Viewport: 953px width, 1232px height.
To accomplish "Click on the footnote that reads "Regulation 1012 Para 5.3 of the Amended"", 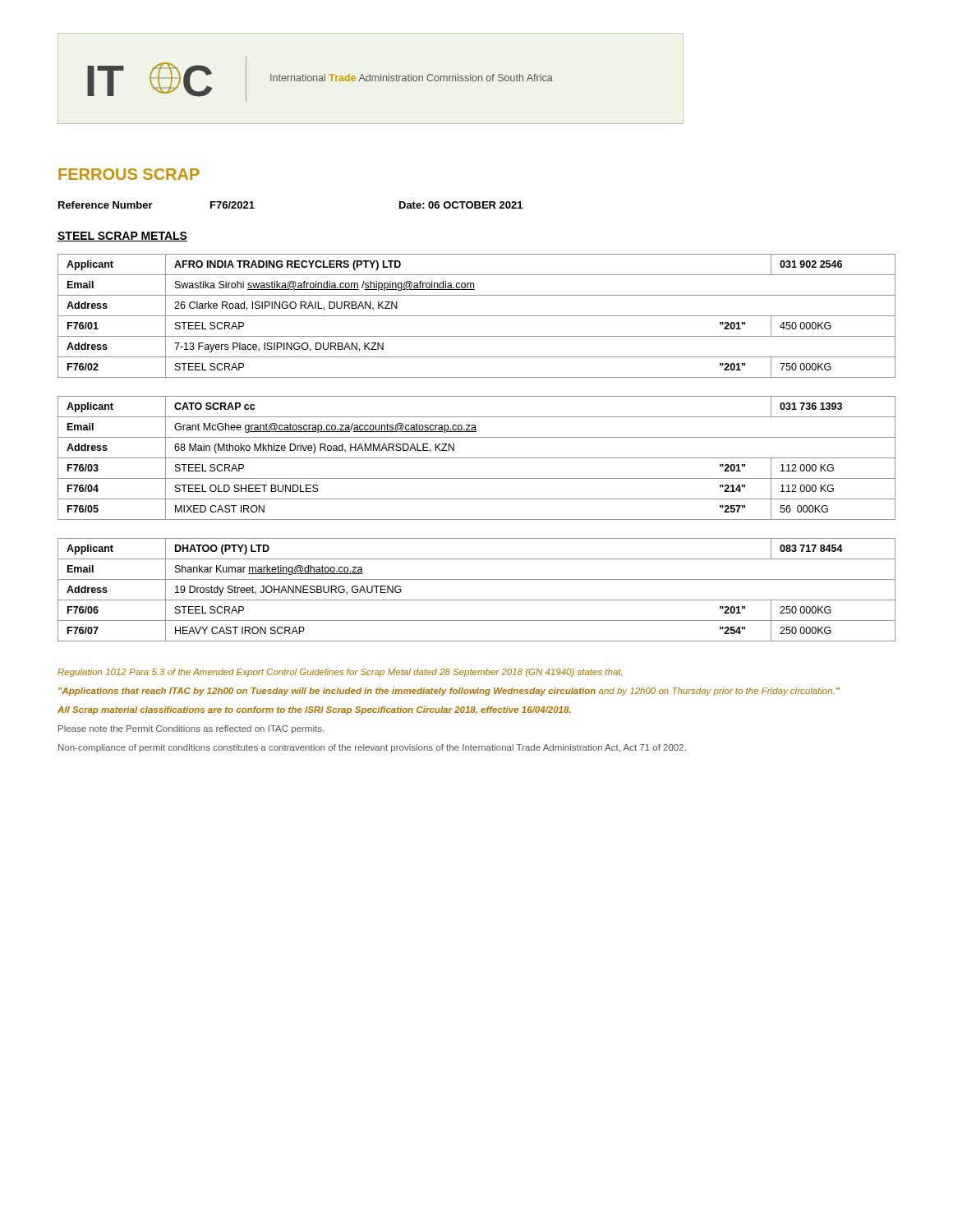I will 476,710.
